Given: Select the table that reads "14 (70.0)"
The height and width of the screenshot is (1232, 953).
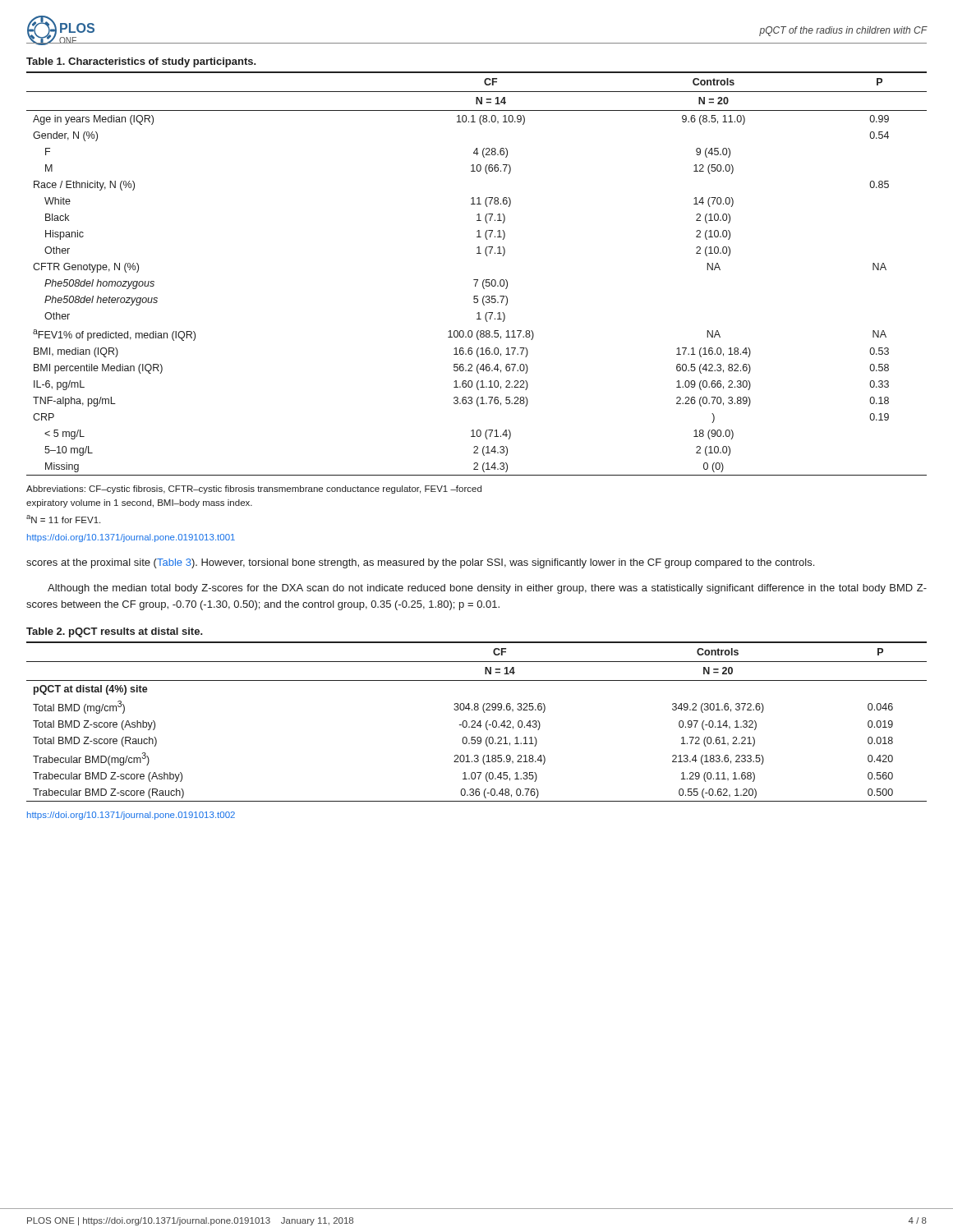Looking at the screenshot, I should pos(476,274).
